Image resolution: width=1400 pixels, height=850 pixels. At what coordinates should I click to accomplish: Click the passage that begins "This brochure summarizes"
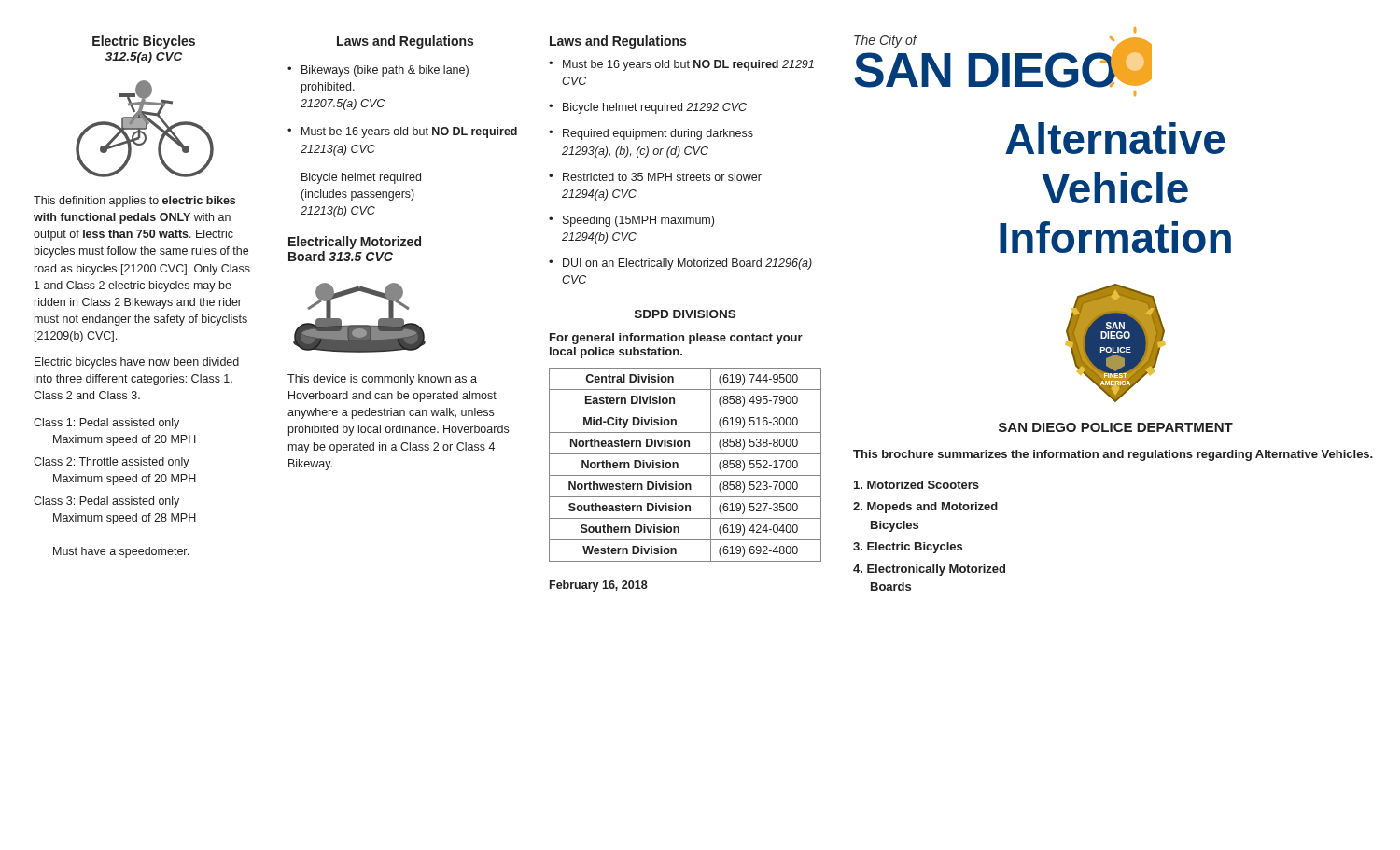pyautogui.click(x=1113, y=454)
